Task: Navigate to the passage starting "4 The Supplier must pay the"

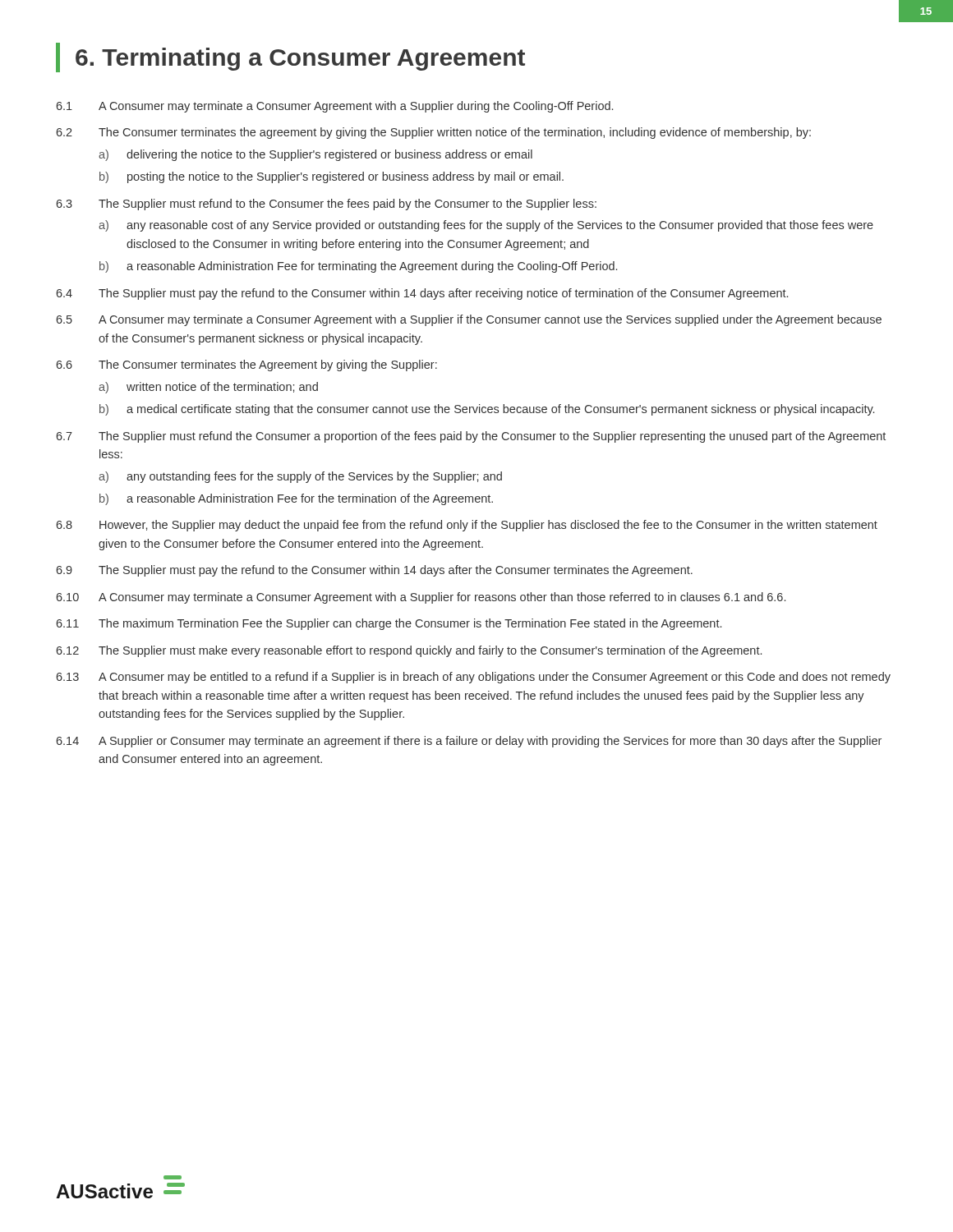Action: (x=475, y=293)
